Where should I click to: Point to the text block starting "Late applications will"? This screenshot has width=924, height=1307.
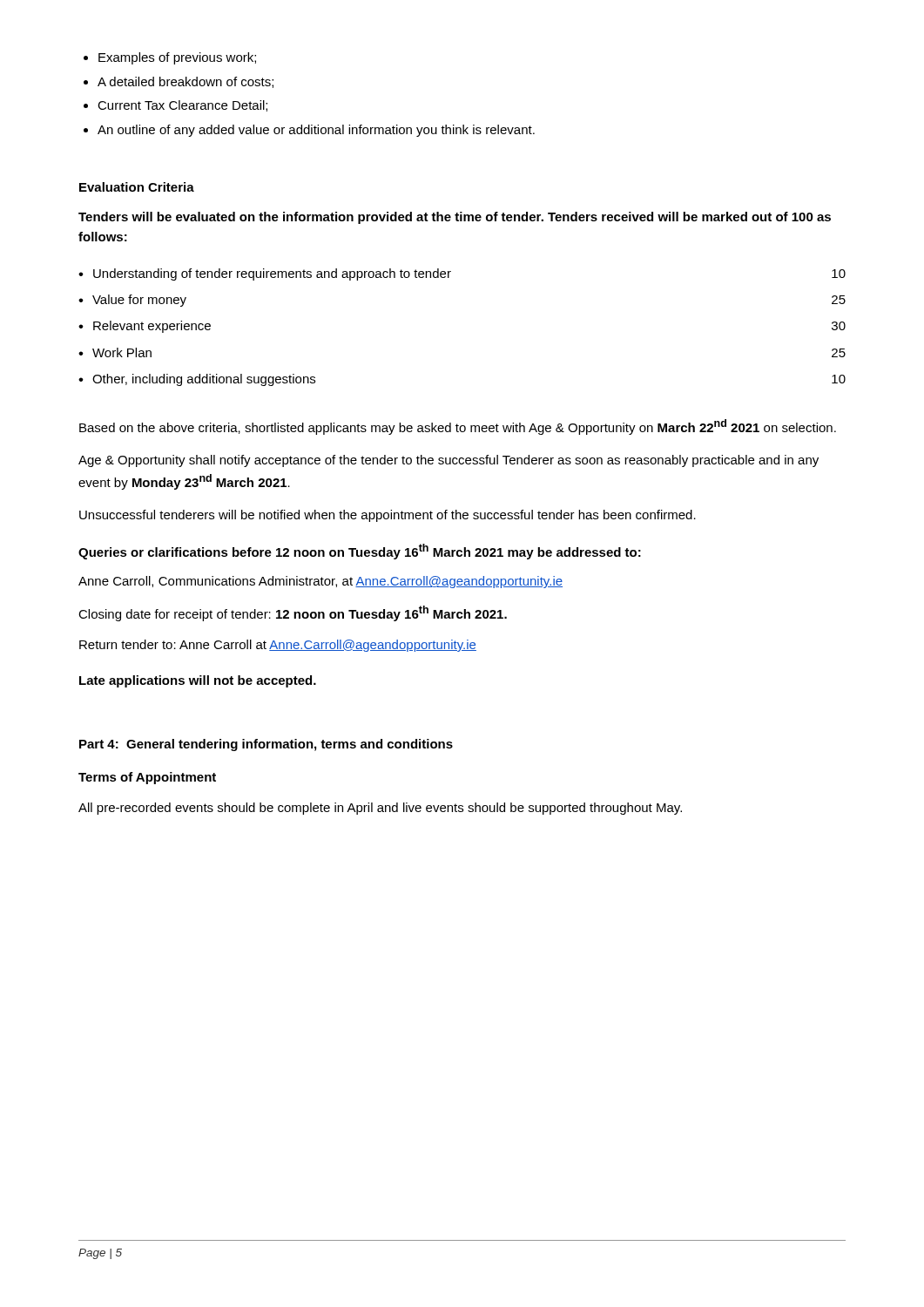[197, 680]
